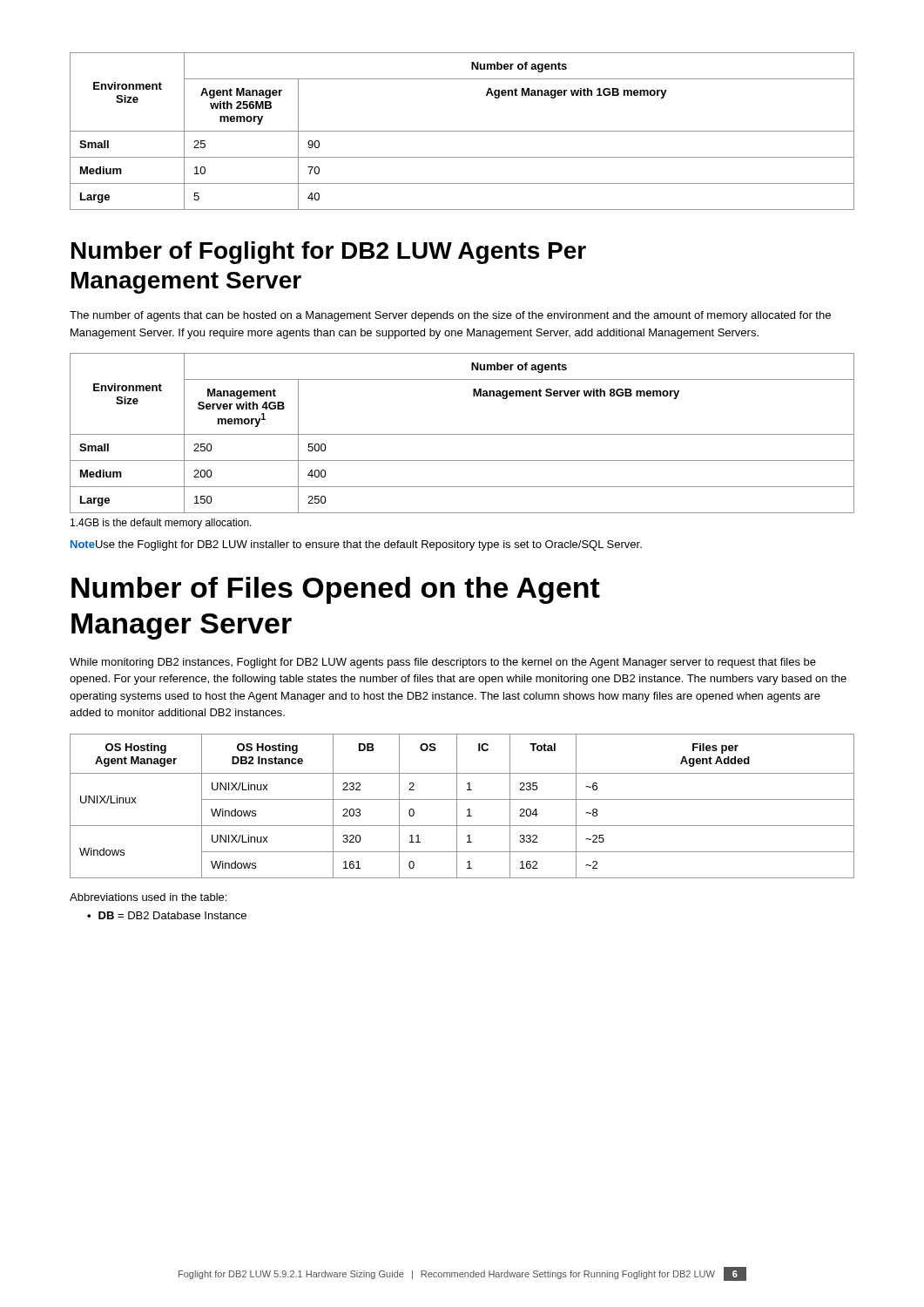This screenshot has width=924, height=1307.
Task: Click on the list item containing "• DB = DB2 Database Instance"
Action: (167, 915)
